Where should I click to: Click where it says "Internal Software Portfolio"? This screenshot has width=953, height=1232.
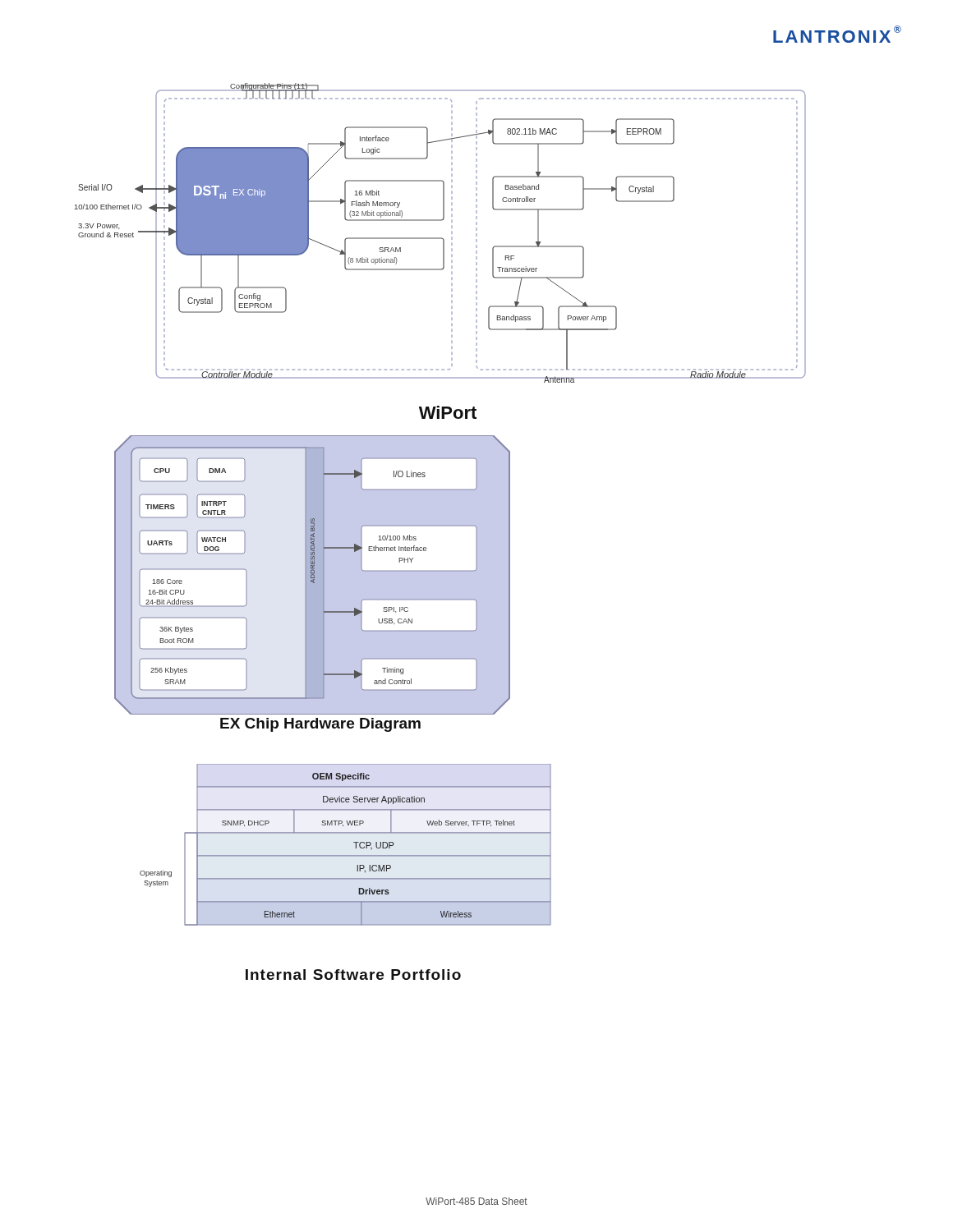[x=353, y=975]
